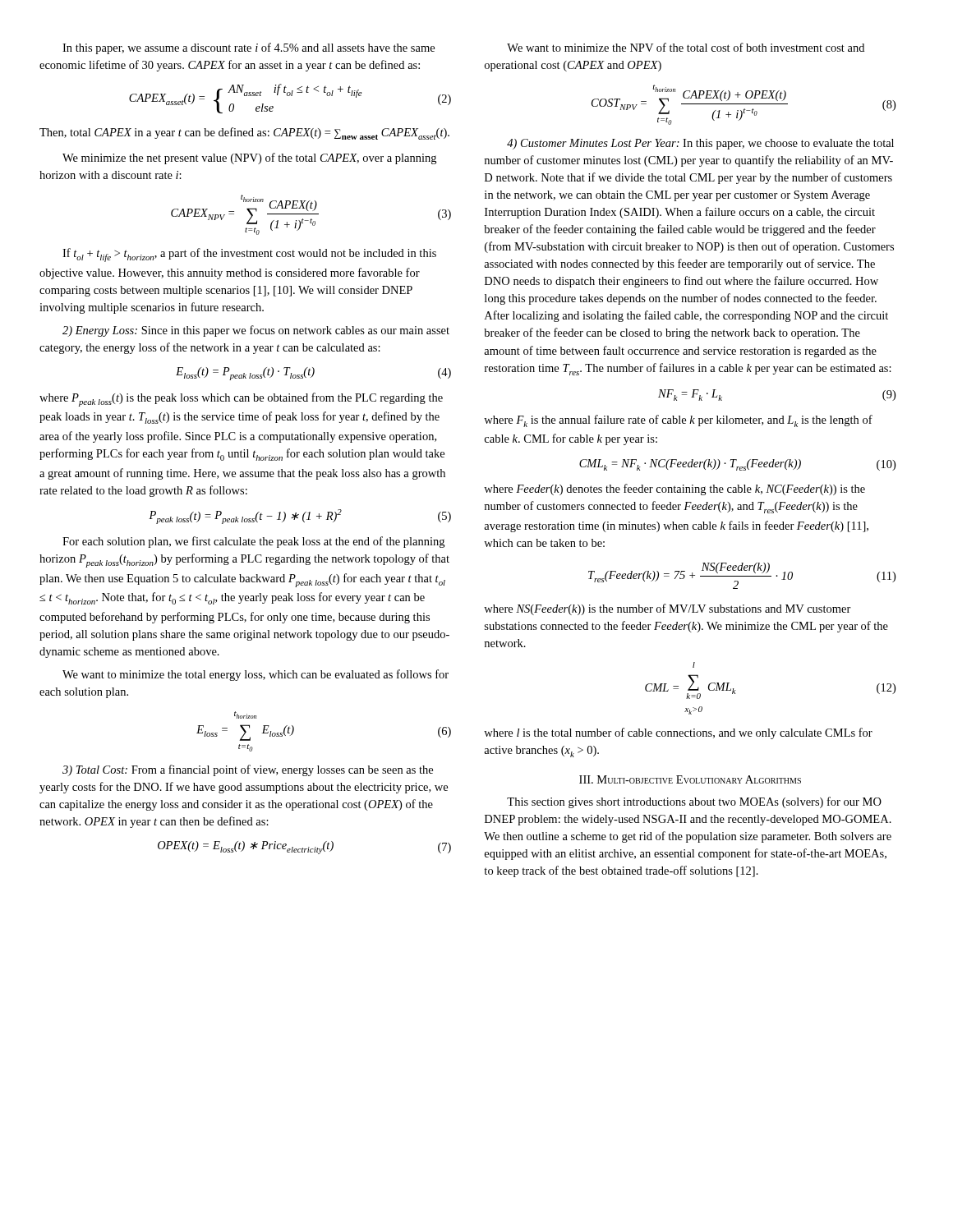This screenshot has height=1232, width=953.
Task: Find the formula with the text "Ppeak loss(t) = Ppeak loss(t"
Action: coord(245,516)
